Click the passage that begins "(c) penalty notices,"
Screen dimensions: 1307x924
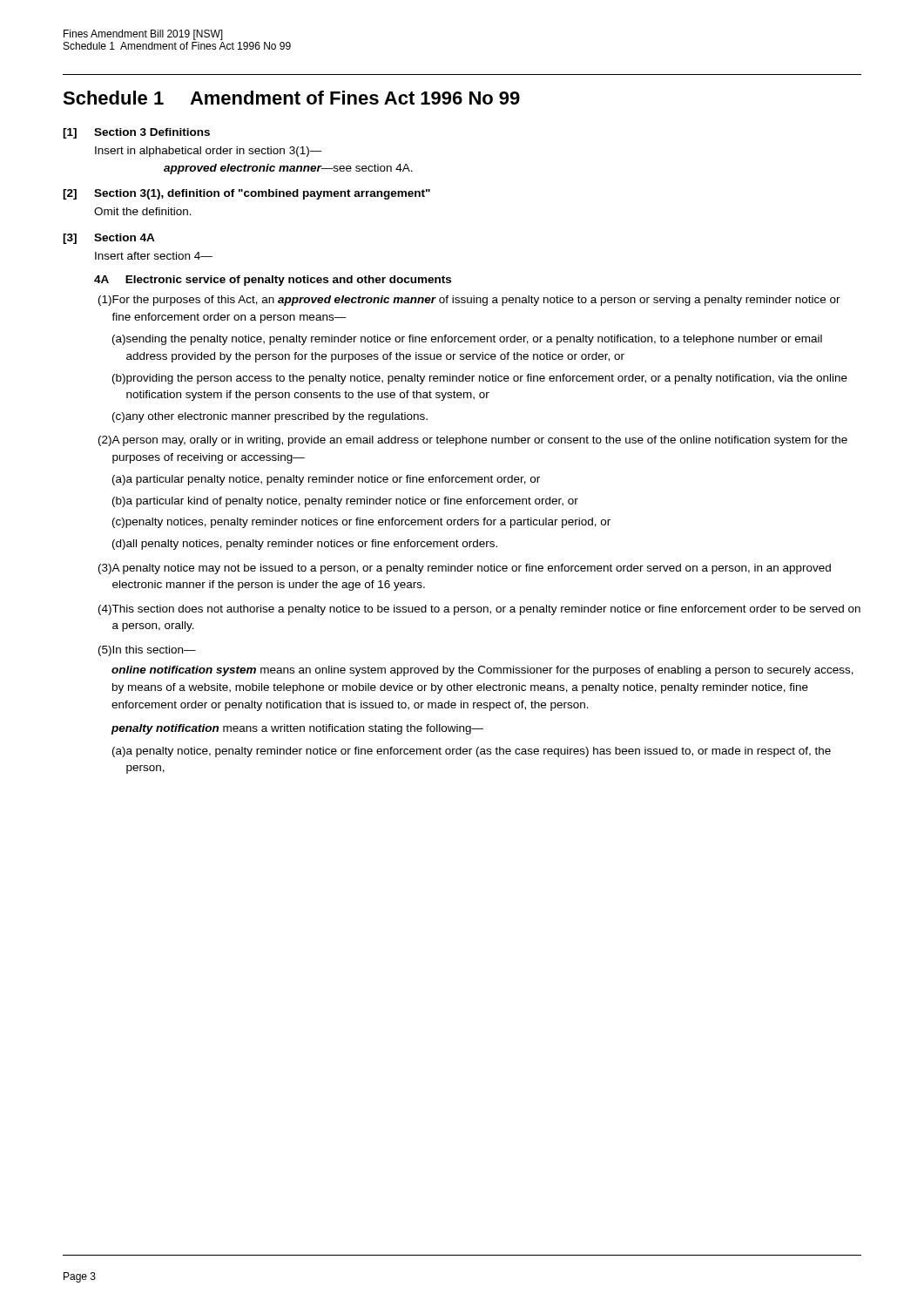pyautogui.click(x=462, y=522)
